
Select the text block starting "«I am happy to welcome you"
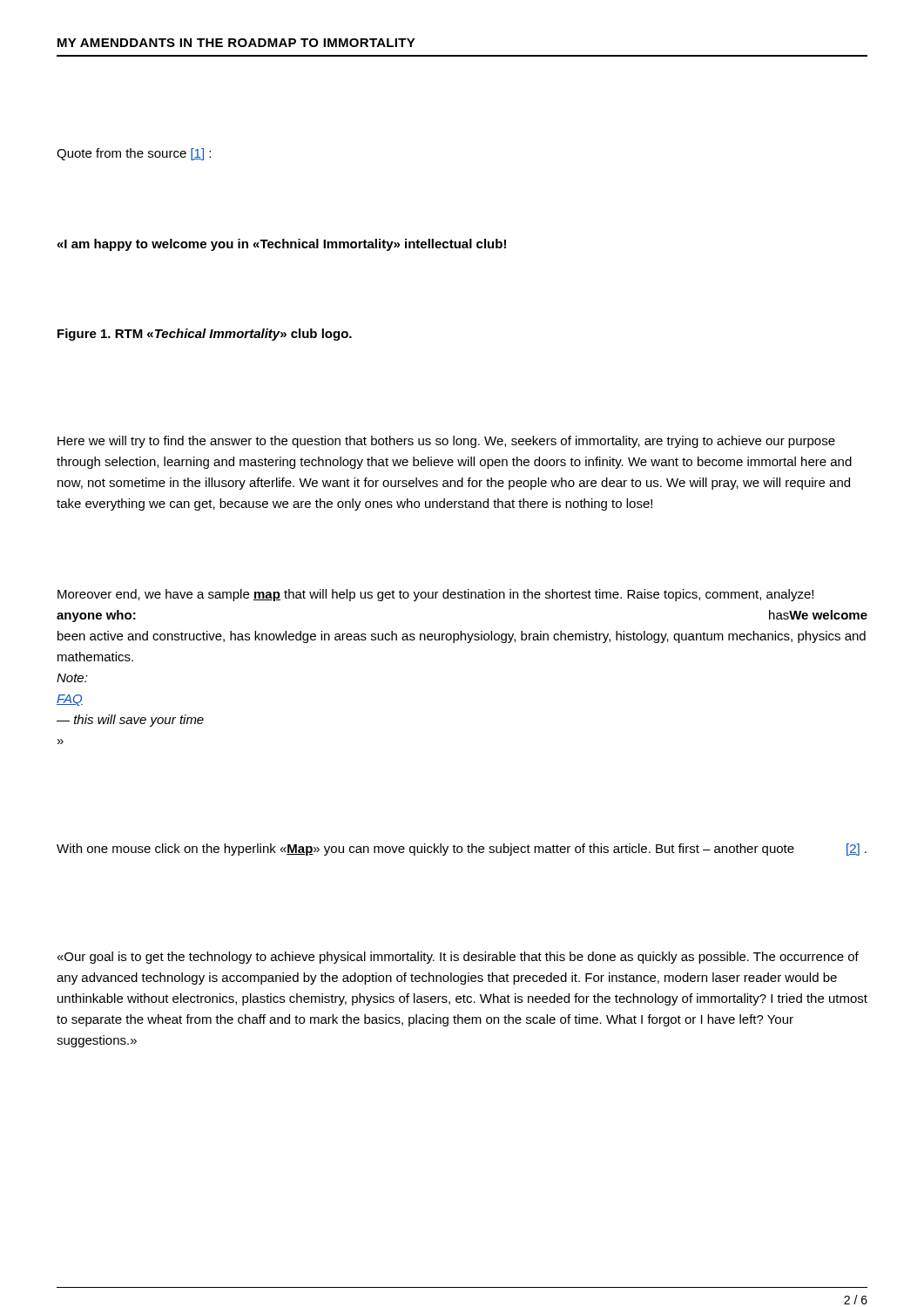coord(282,243)
